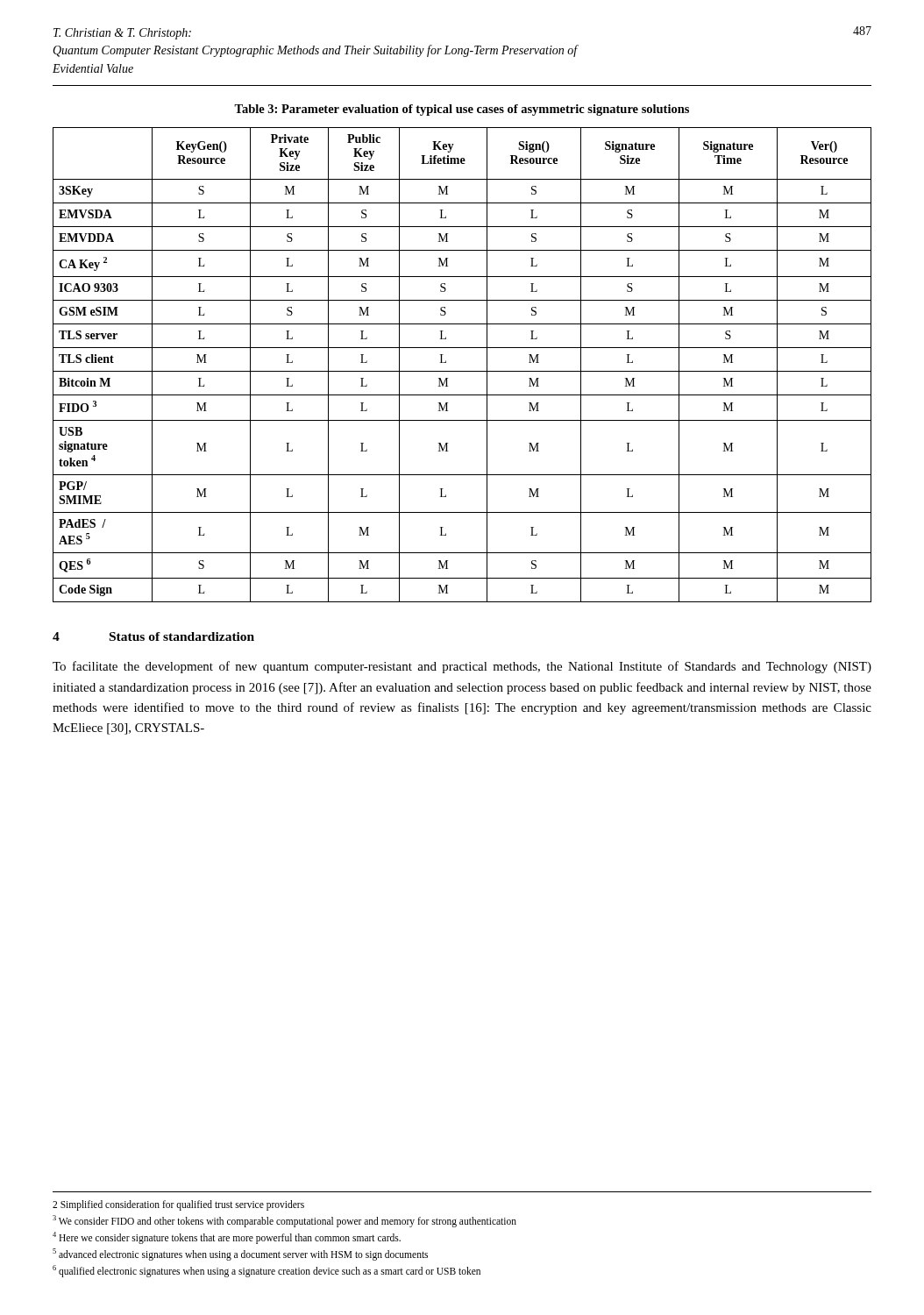This screenshot has width=924, height=1315.
Task: Locate the table with the text "KeyGen() Resource"
Action: coord(462,365)
